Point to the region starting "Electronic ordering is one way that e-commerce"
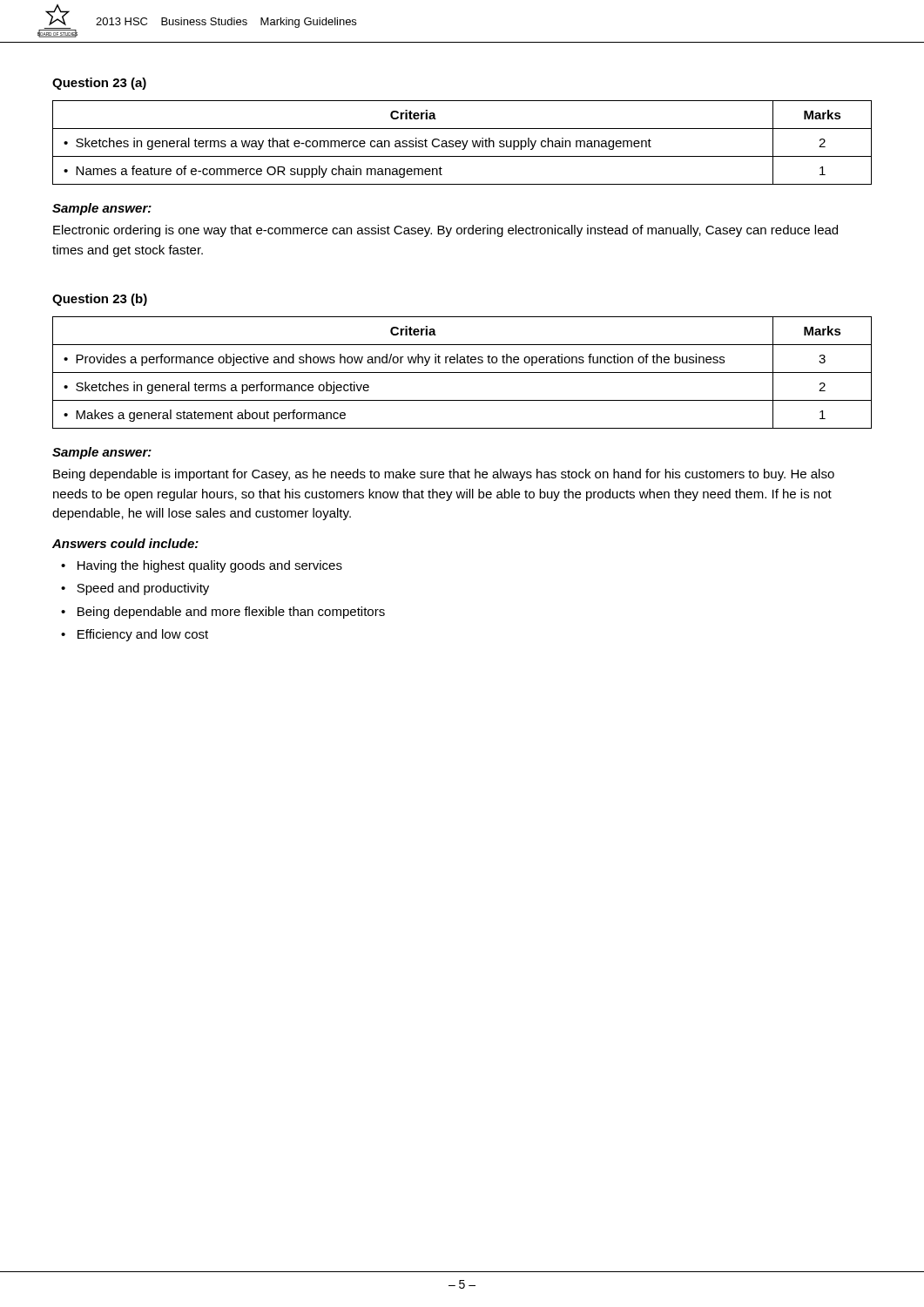This screenshot has height=1307, width=924. [446, 239]
